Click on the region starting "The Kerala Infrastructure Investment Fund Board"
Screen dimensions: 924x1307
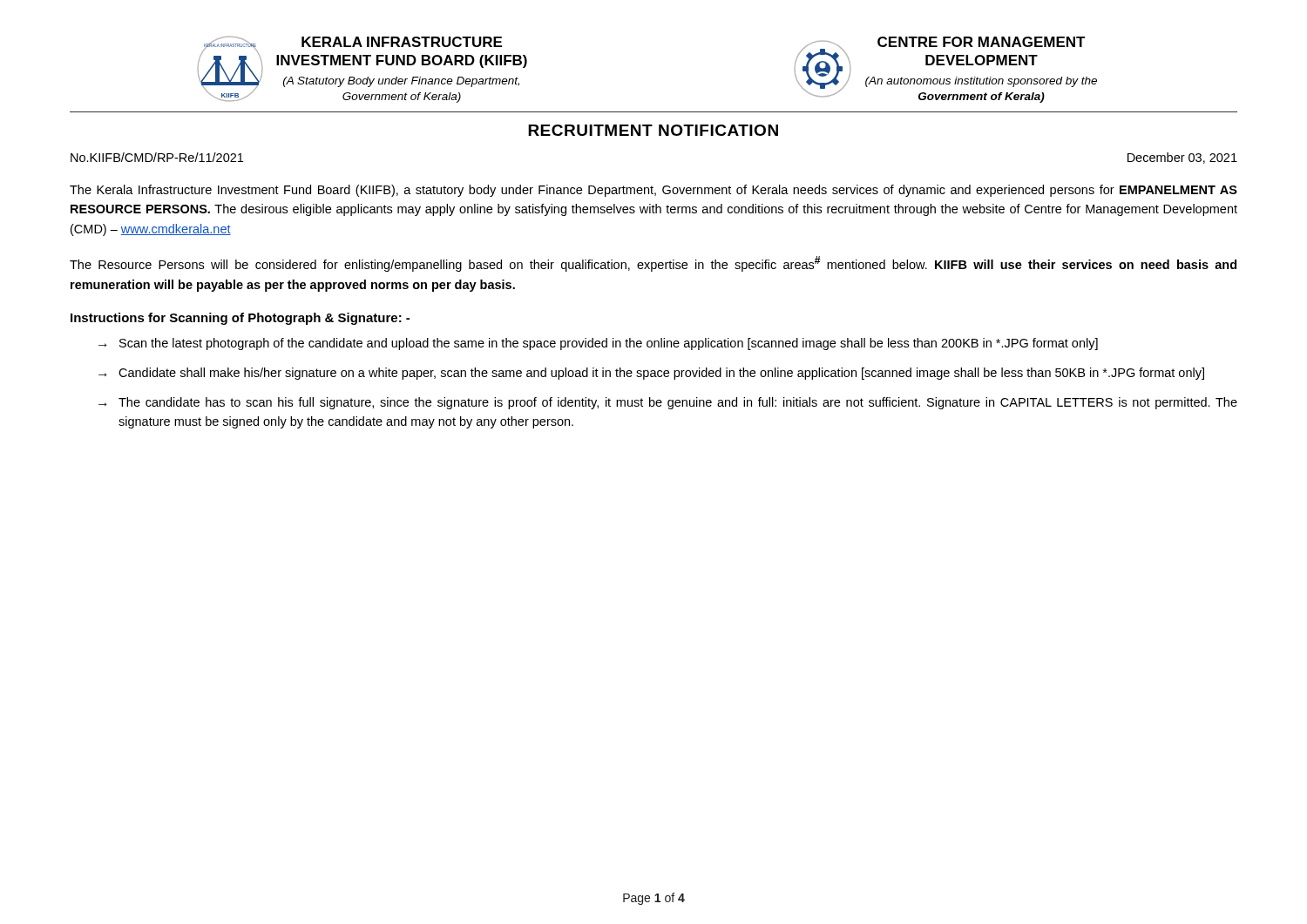[x=654, y=209]
